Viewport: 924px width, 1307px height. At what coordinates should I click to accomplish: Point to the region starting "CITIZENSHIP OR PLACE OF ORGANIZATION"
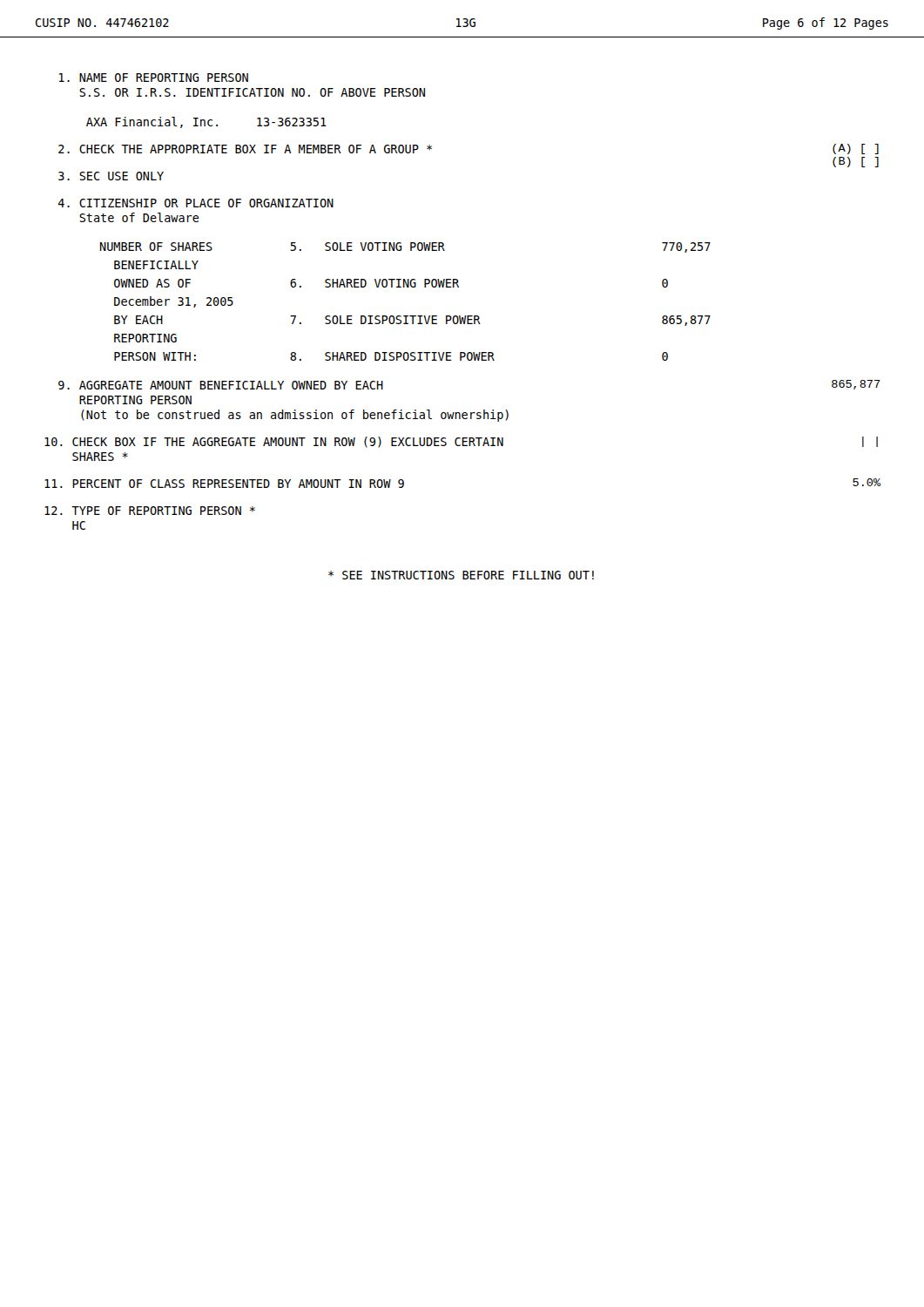[189, 210]
